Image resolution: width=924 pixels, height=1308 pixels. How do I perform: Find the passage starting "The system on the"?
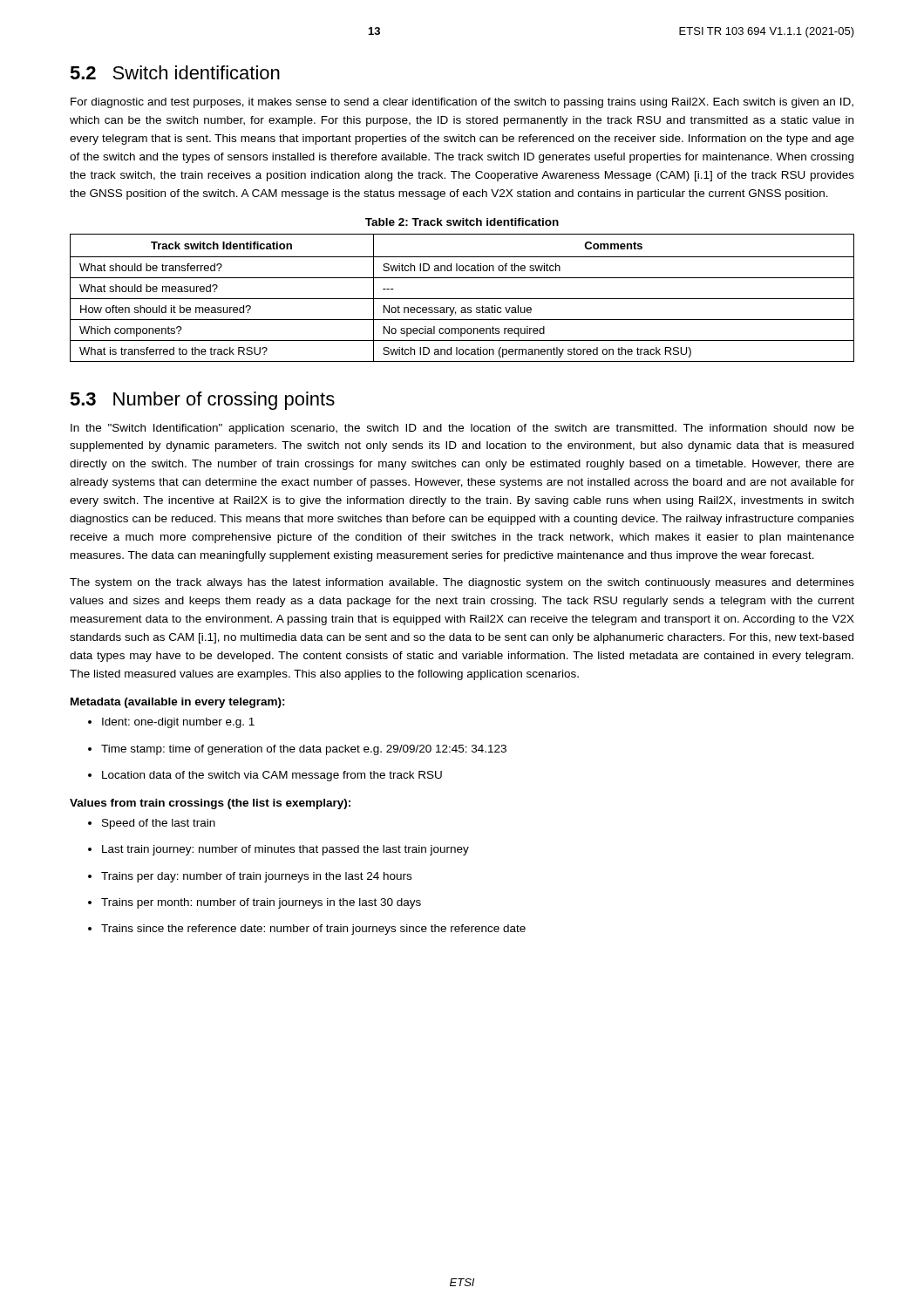(462, 628)
